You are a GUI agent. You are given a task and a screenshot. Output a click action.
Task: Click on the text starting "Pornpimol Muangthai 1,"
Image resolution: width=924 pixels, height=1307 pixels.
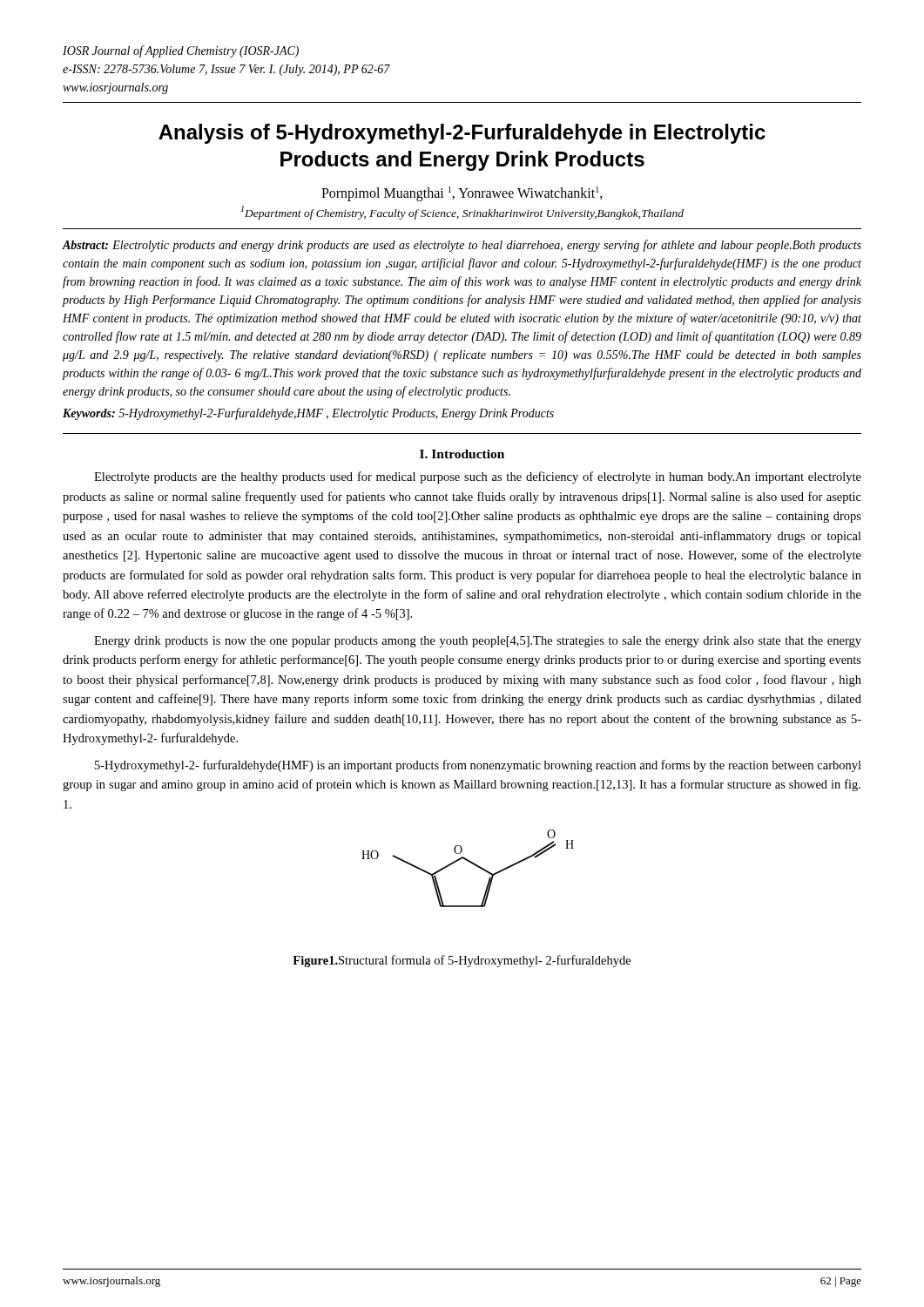tap(462, 193)
